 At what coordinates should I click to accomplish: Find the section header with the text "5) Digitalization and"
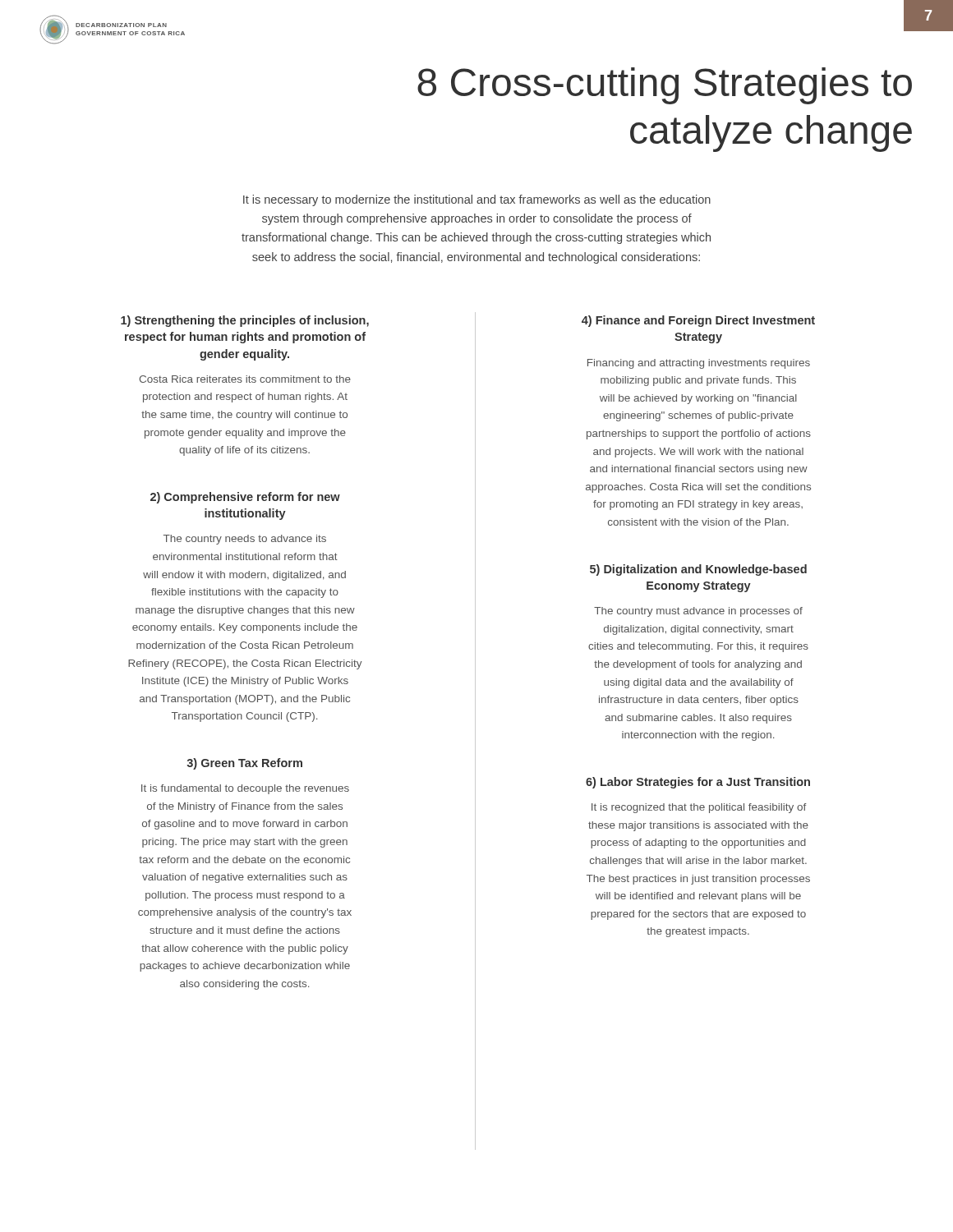coord(698,577)
